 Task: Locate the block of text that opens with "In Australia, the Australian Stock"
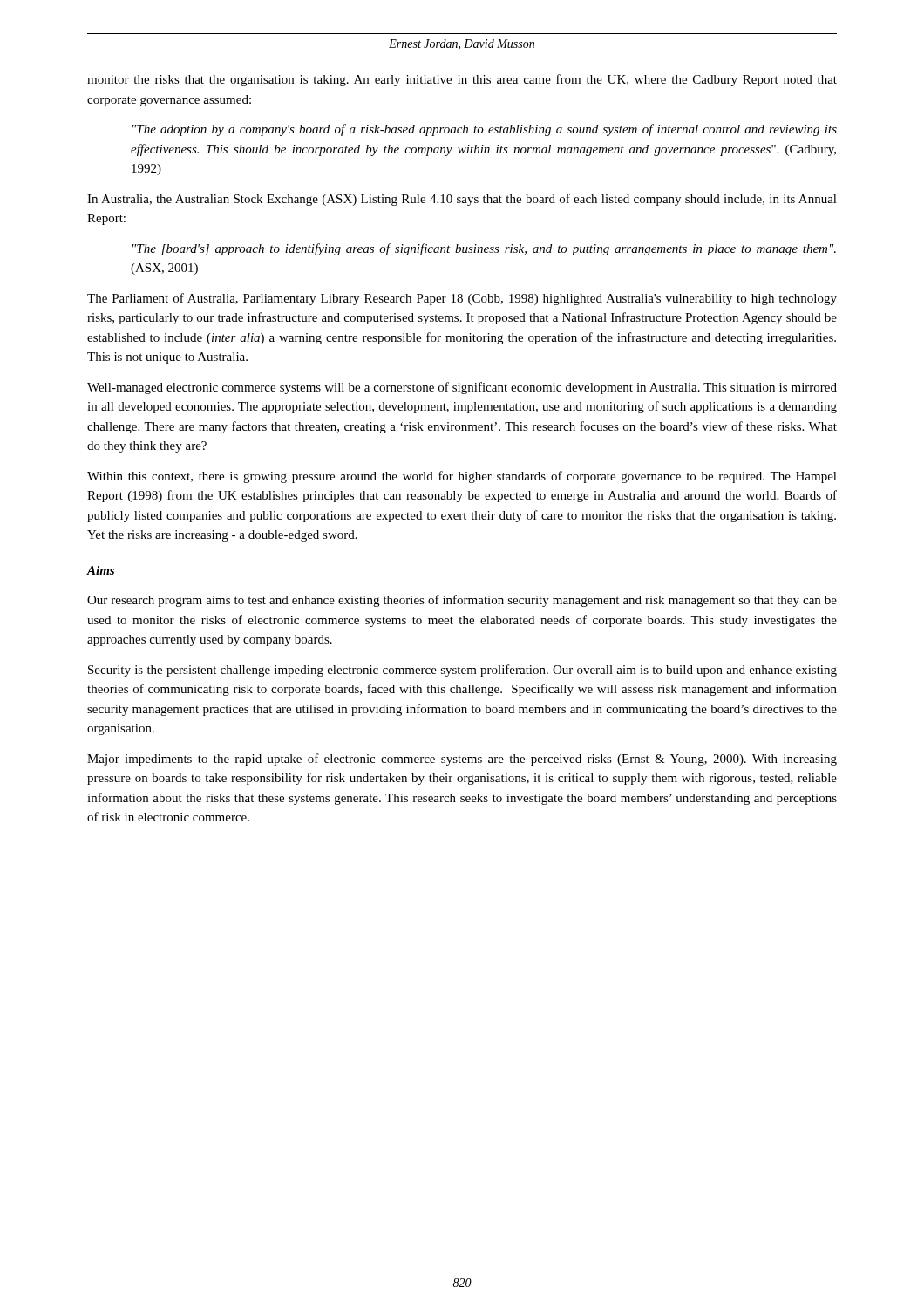(x=462, y=208)
